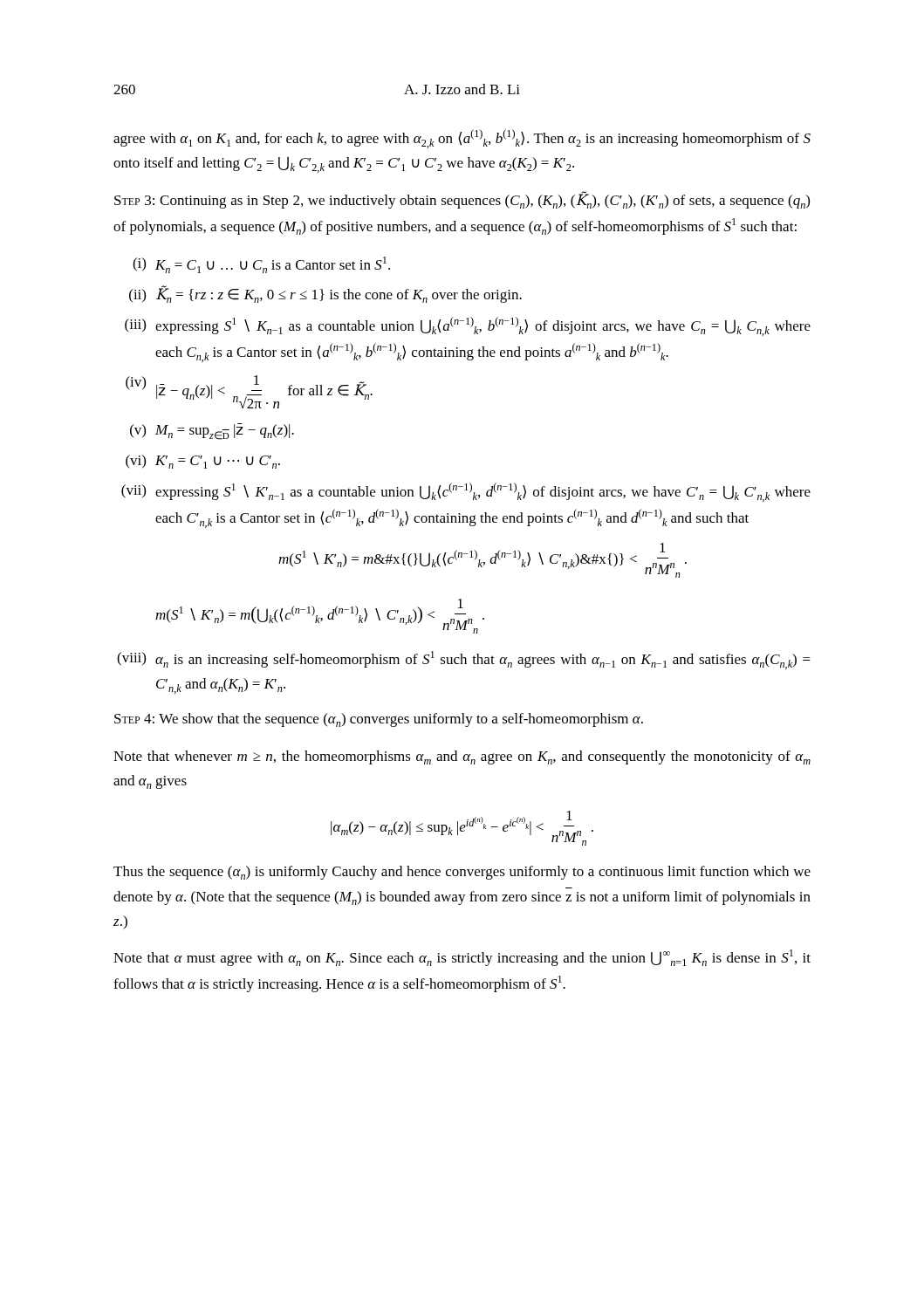Image resolution: width=924 pixels, height=1309 pixels.
Task: Find the region starting "(iii) expressing S1 ∖"
Action: pyautogui.click(x=462, y=340)
